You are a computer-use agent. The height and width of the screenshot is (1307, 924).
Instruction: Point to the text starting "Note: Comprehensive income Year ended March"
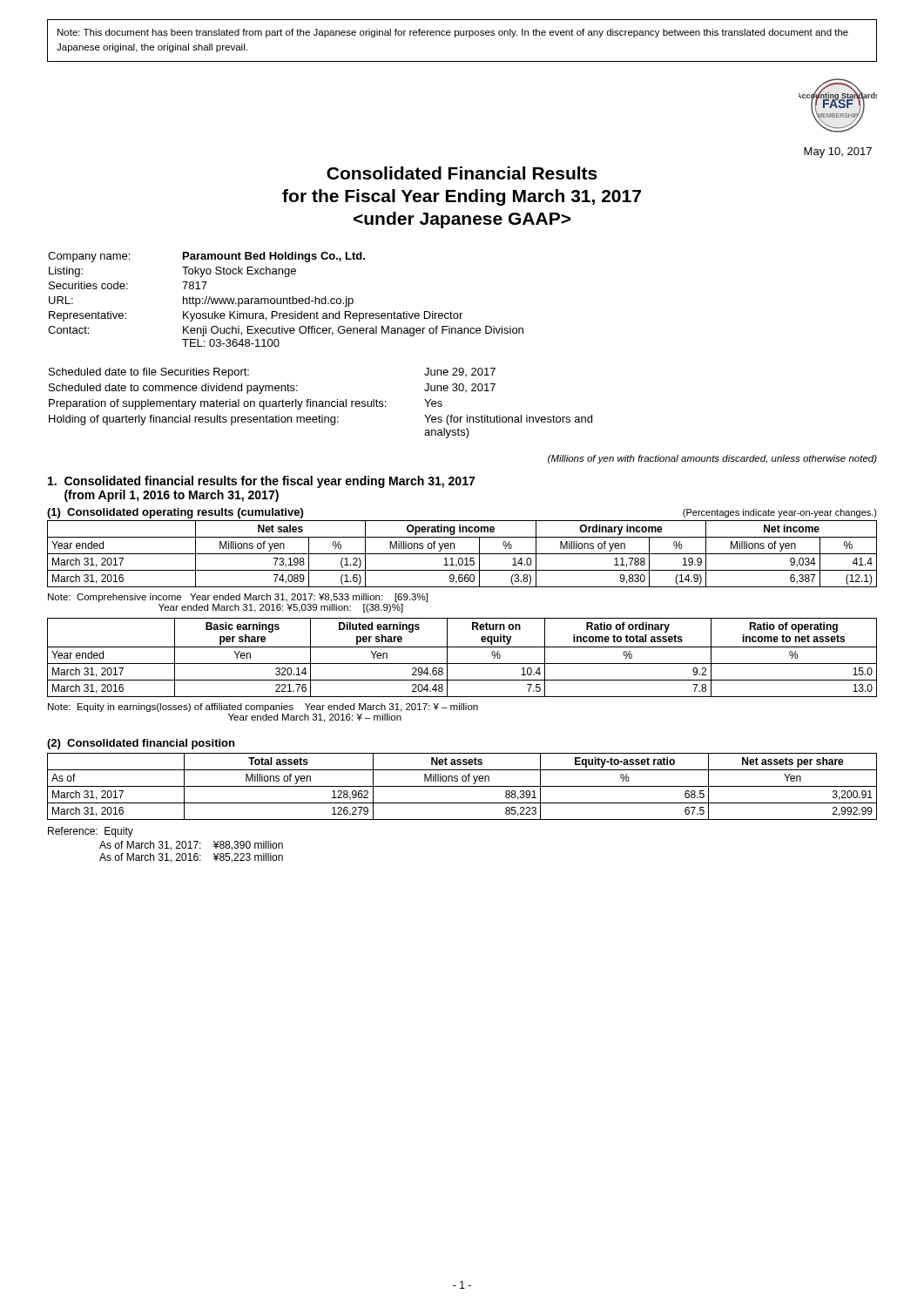click(x=238, y=602)
